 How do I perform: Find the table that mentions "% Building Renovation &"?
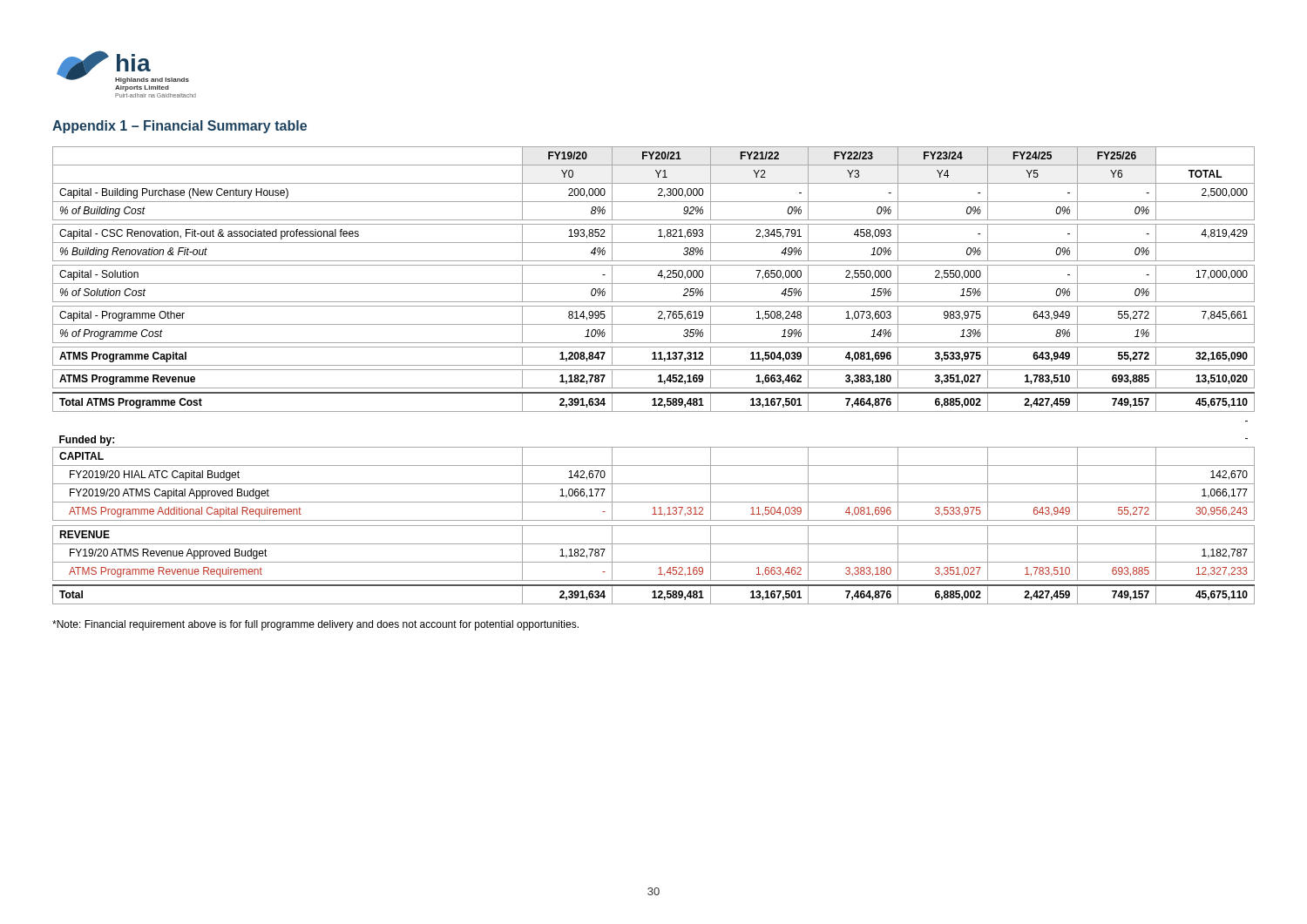click(x=654, y=375)
